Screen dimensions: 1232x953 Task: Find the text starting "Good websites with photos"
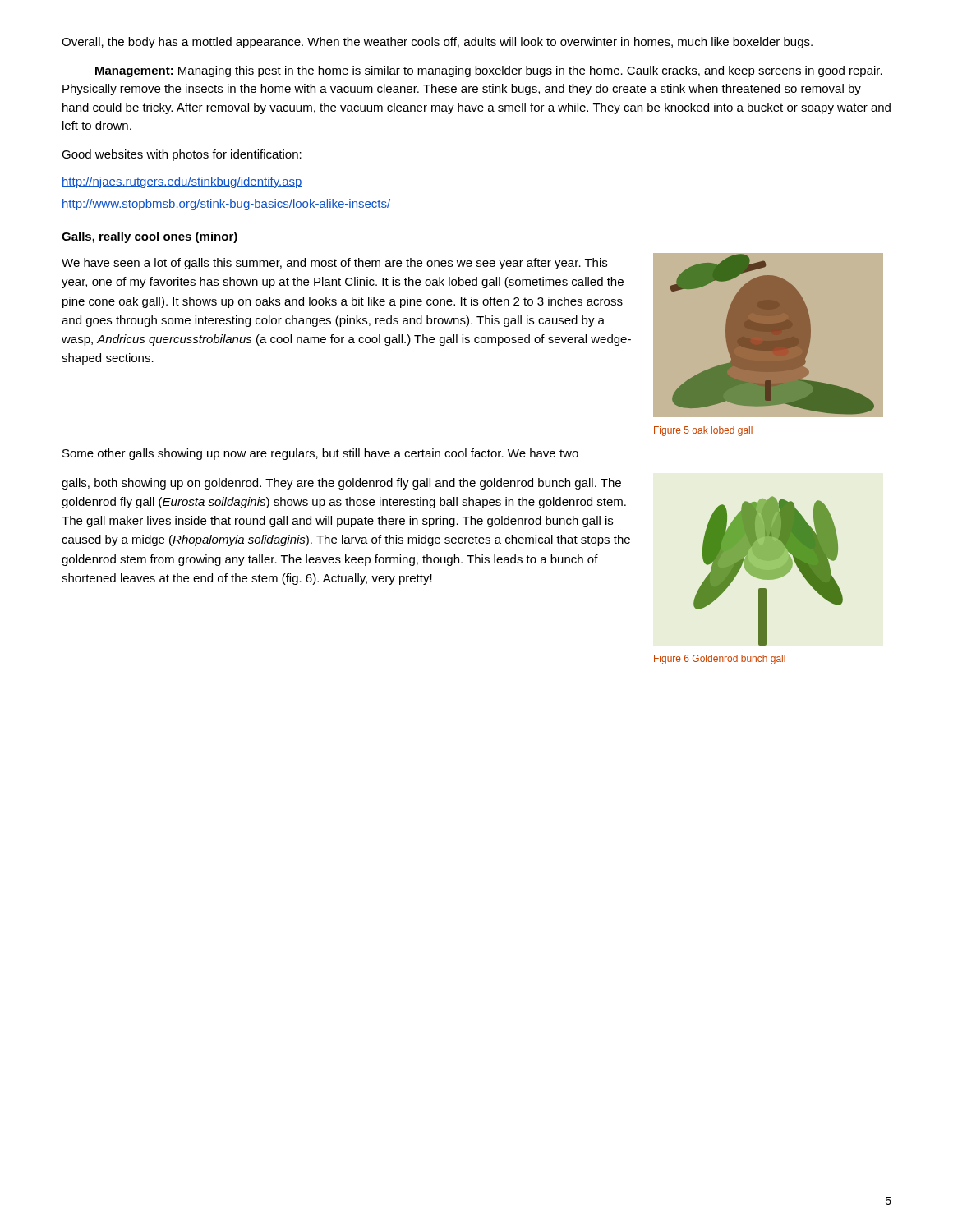point(182,155)
